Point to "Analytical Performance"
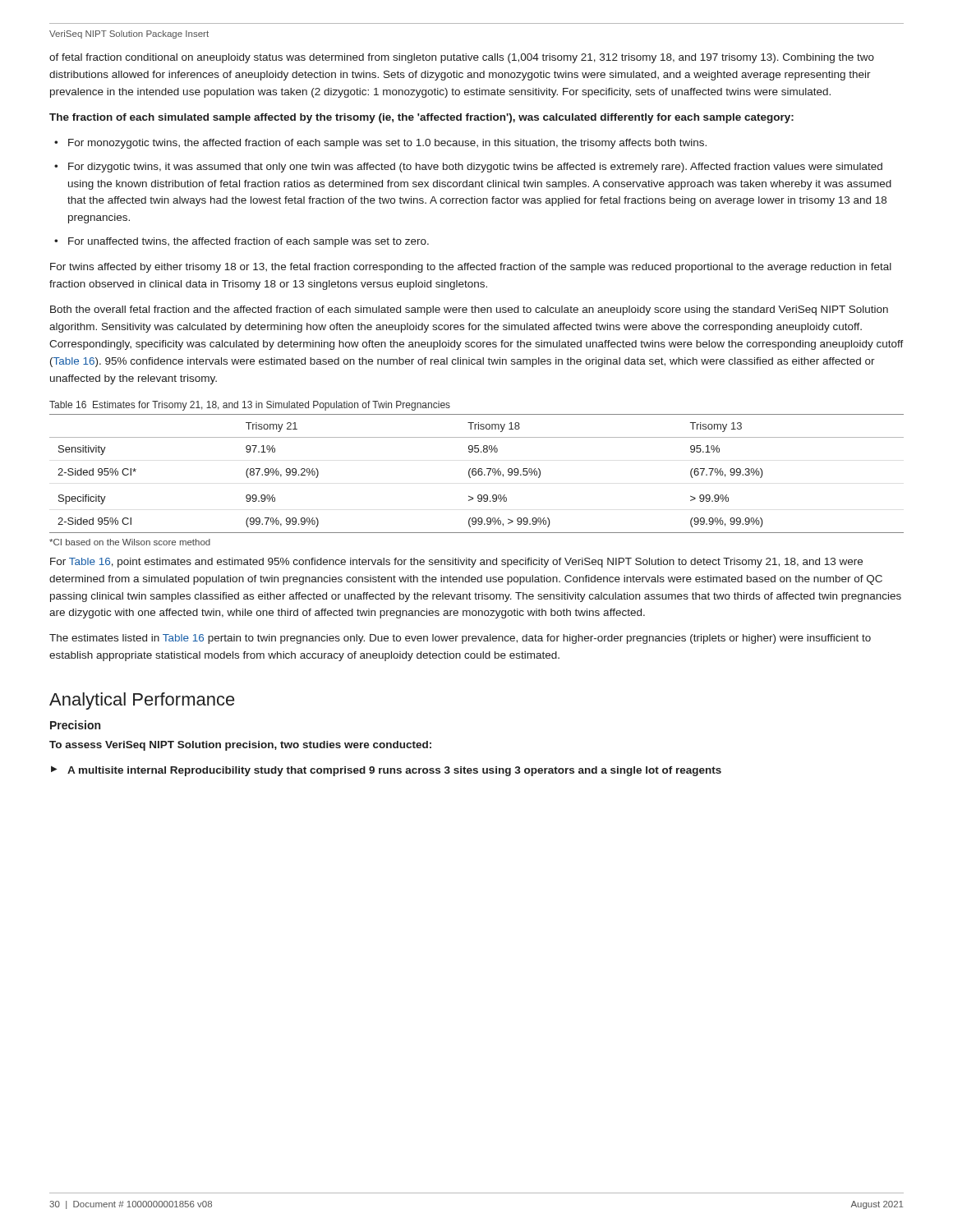This screenshot has height=1232, width=953. pos(142,700)
